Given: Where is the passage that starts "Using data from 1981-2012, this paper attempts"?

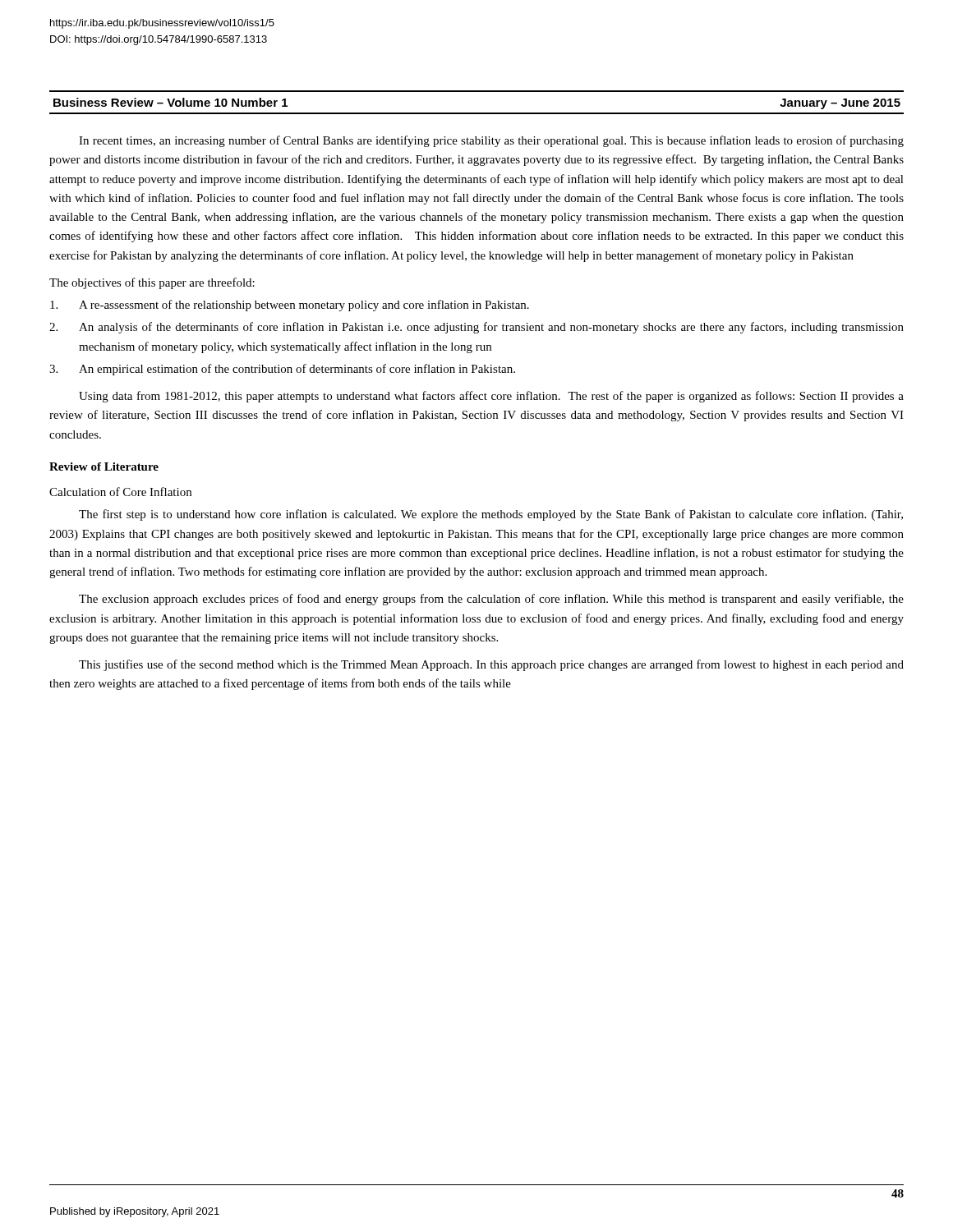Looking at the screenshot, I should point(476,415).
